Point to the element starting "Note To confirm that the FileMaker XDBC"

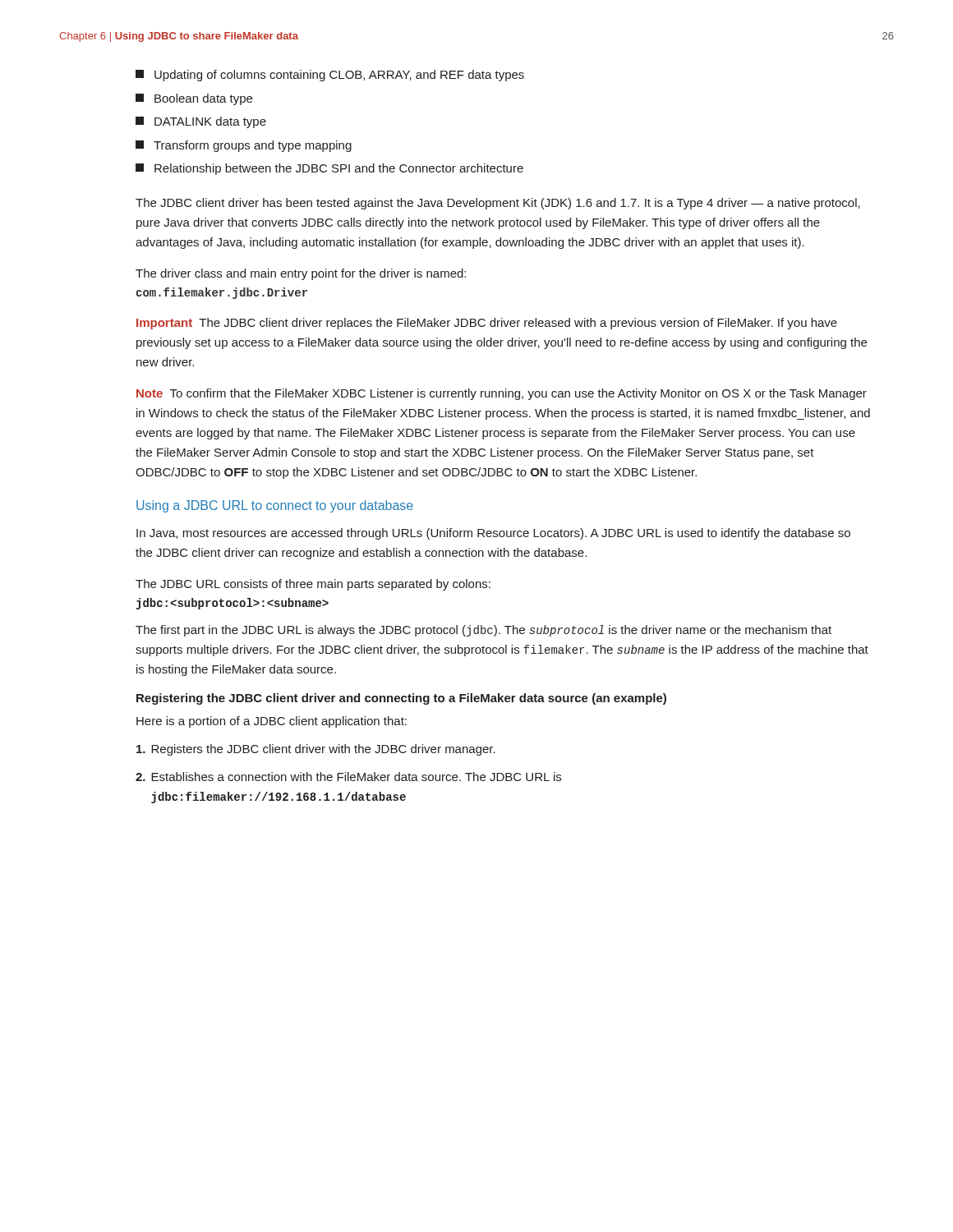click(x=503, y=432)
